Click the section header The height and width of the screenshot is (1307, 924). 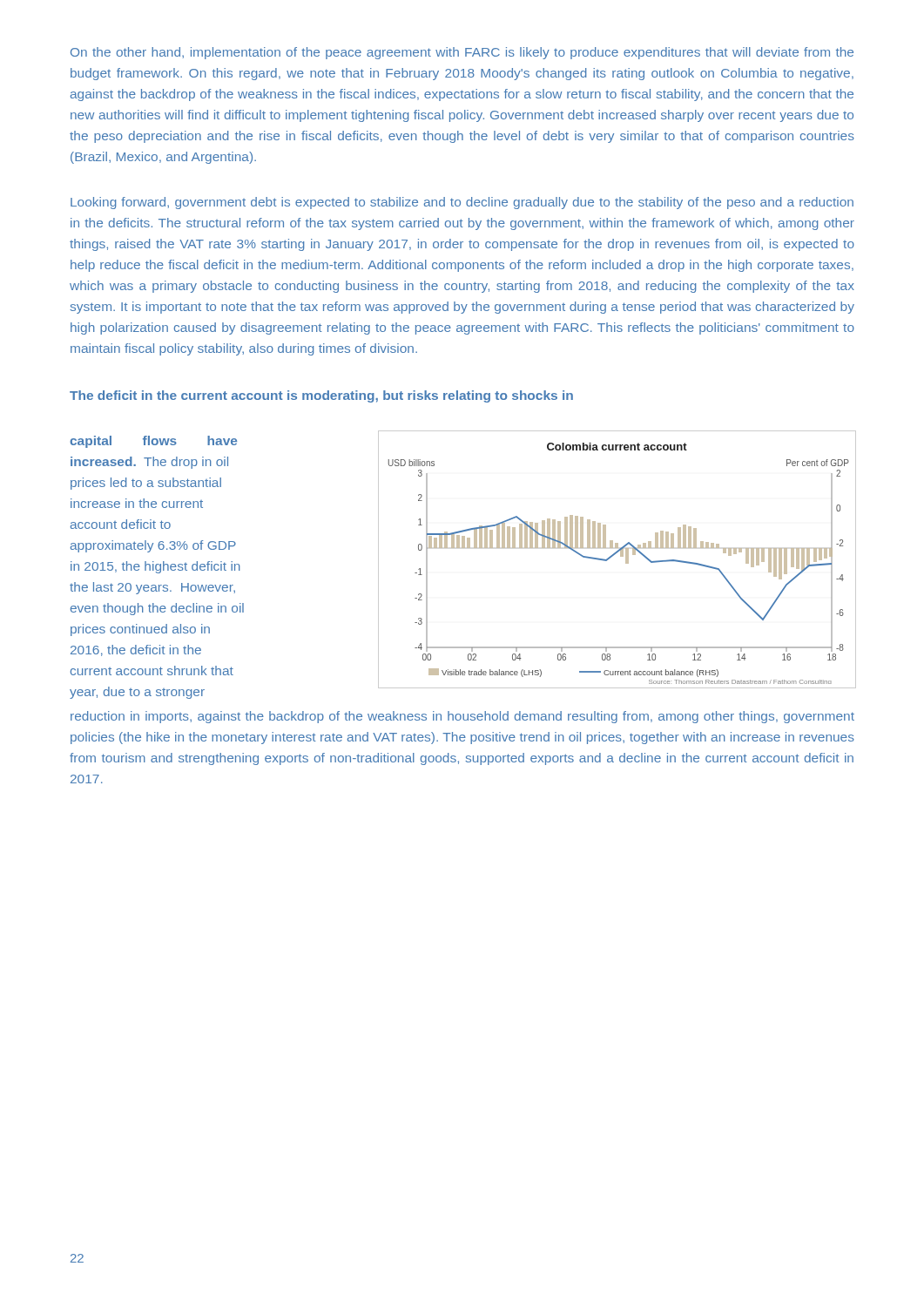(322, 395)
